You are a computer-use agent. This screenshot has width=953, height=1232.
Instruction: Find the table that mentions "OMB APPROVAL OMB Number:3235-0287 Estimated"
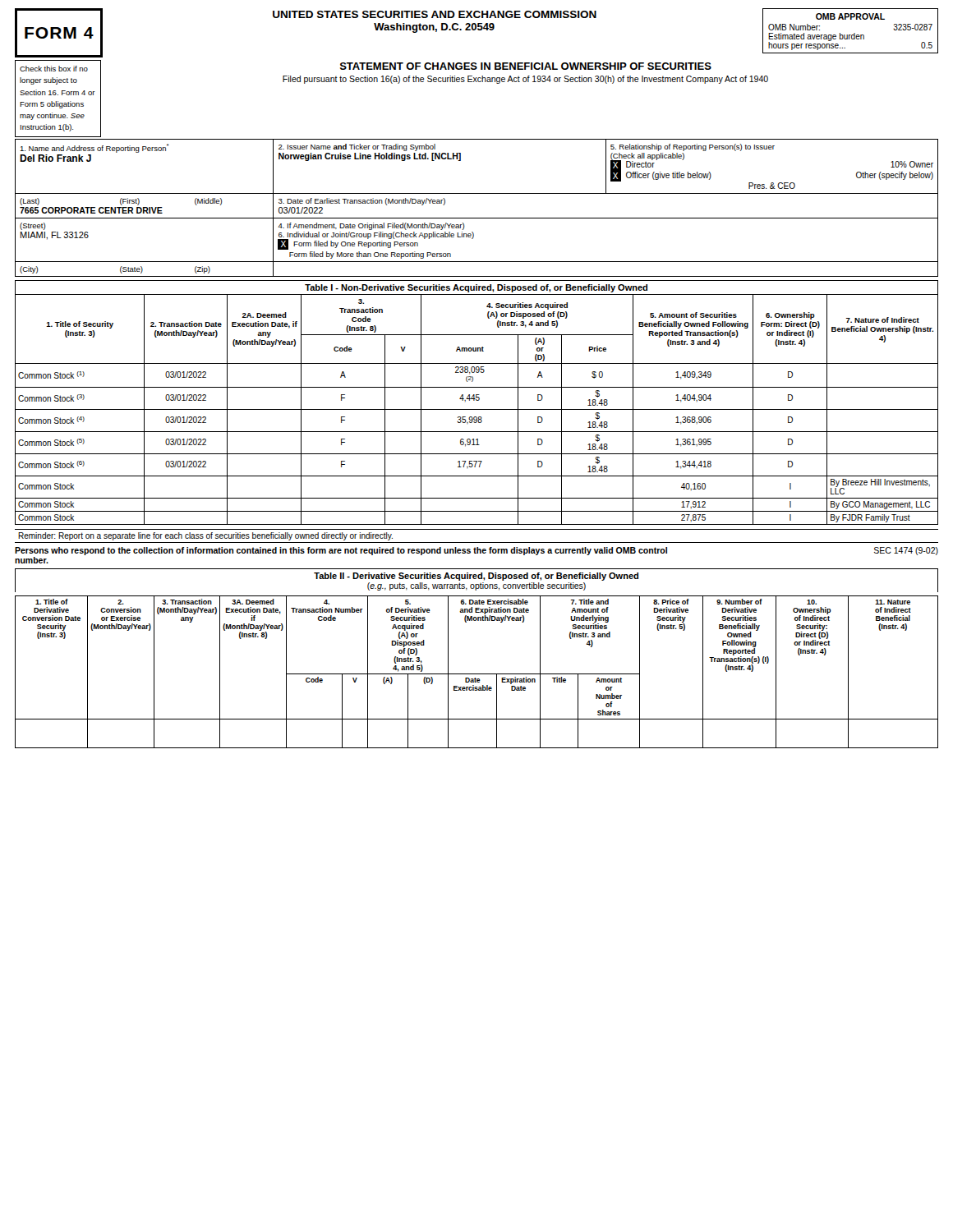850,31
